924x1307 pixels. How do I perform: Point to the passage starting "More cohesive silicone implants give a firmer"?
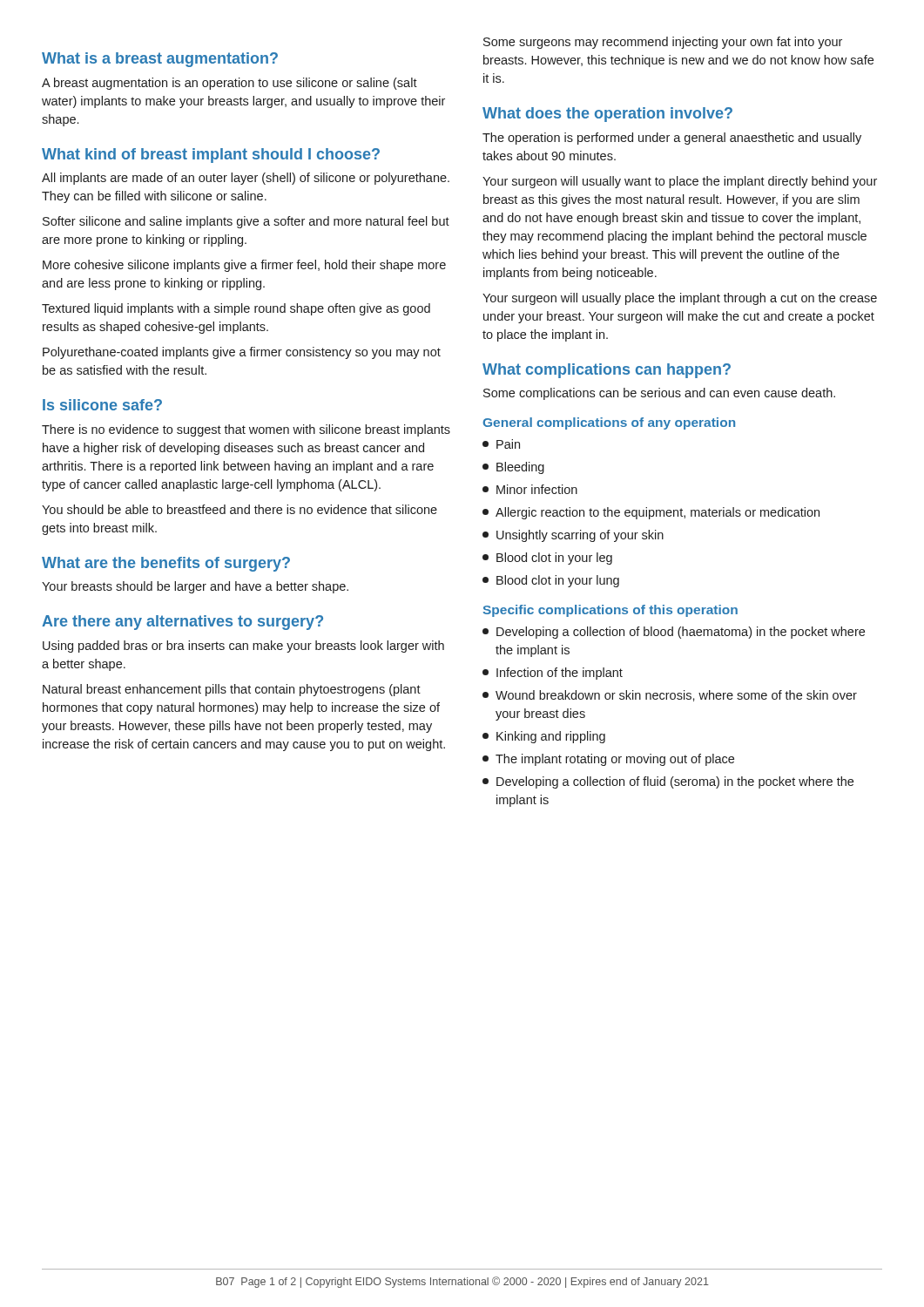(x=244, y=274)
